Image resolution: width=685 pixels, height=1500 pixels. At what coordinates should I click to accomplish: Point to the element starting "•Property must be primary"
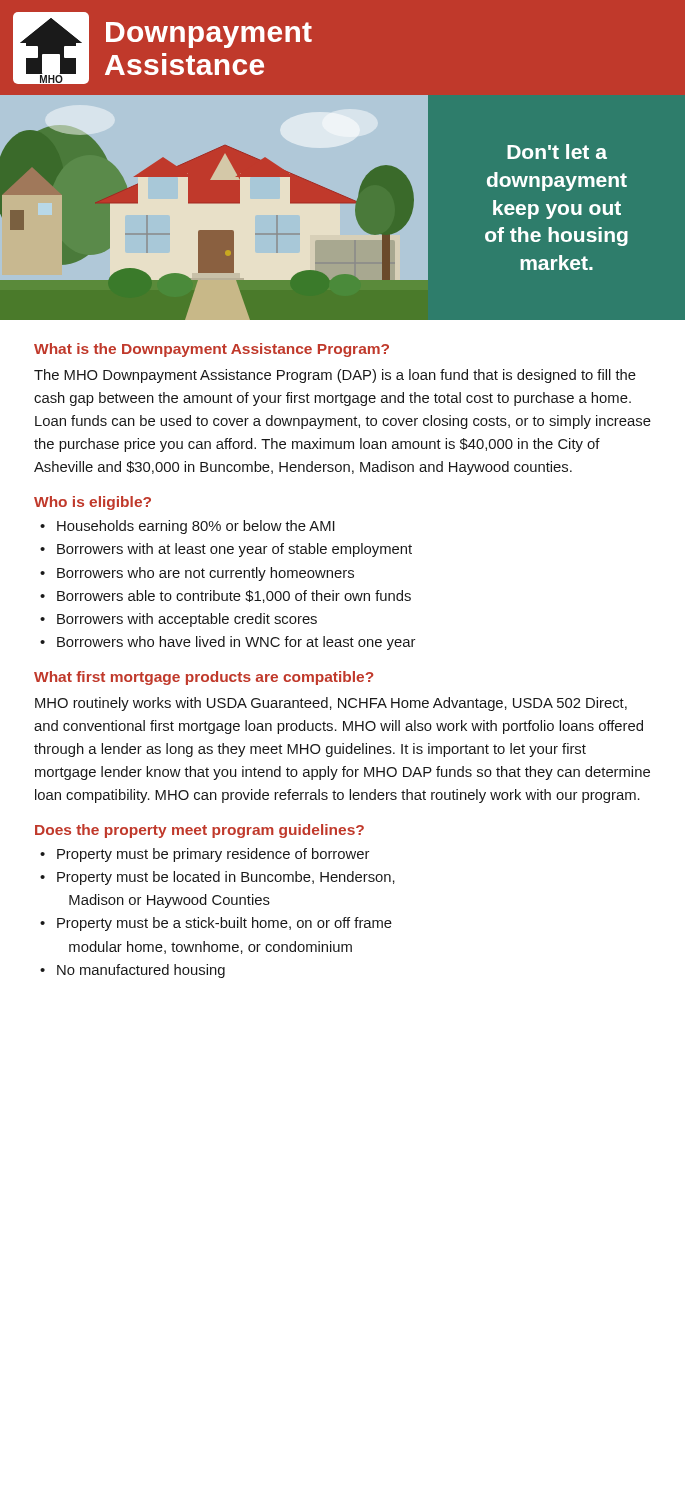point(205,855)
